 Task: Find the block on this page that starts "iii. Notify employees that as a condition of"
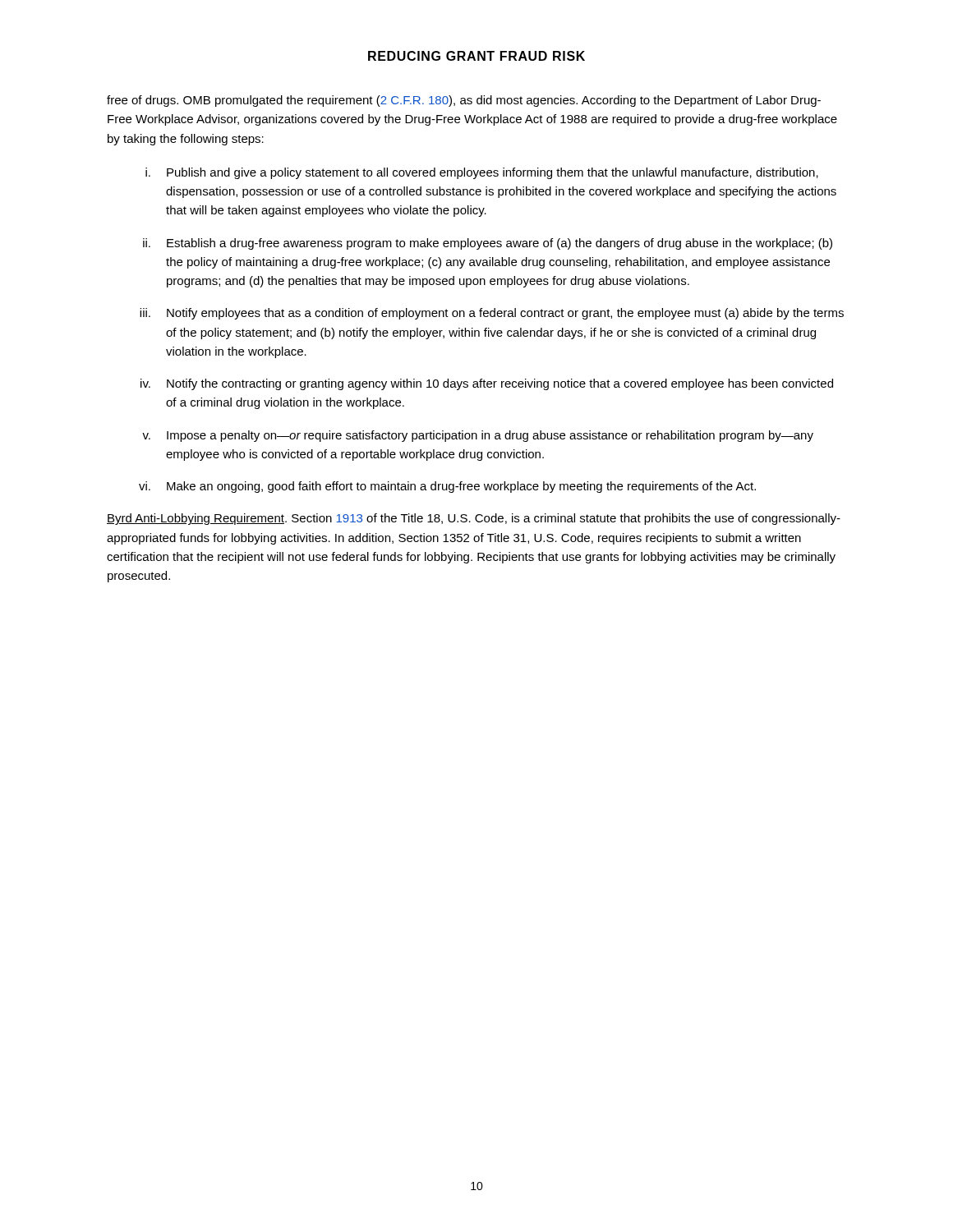485,332
